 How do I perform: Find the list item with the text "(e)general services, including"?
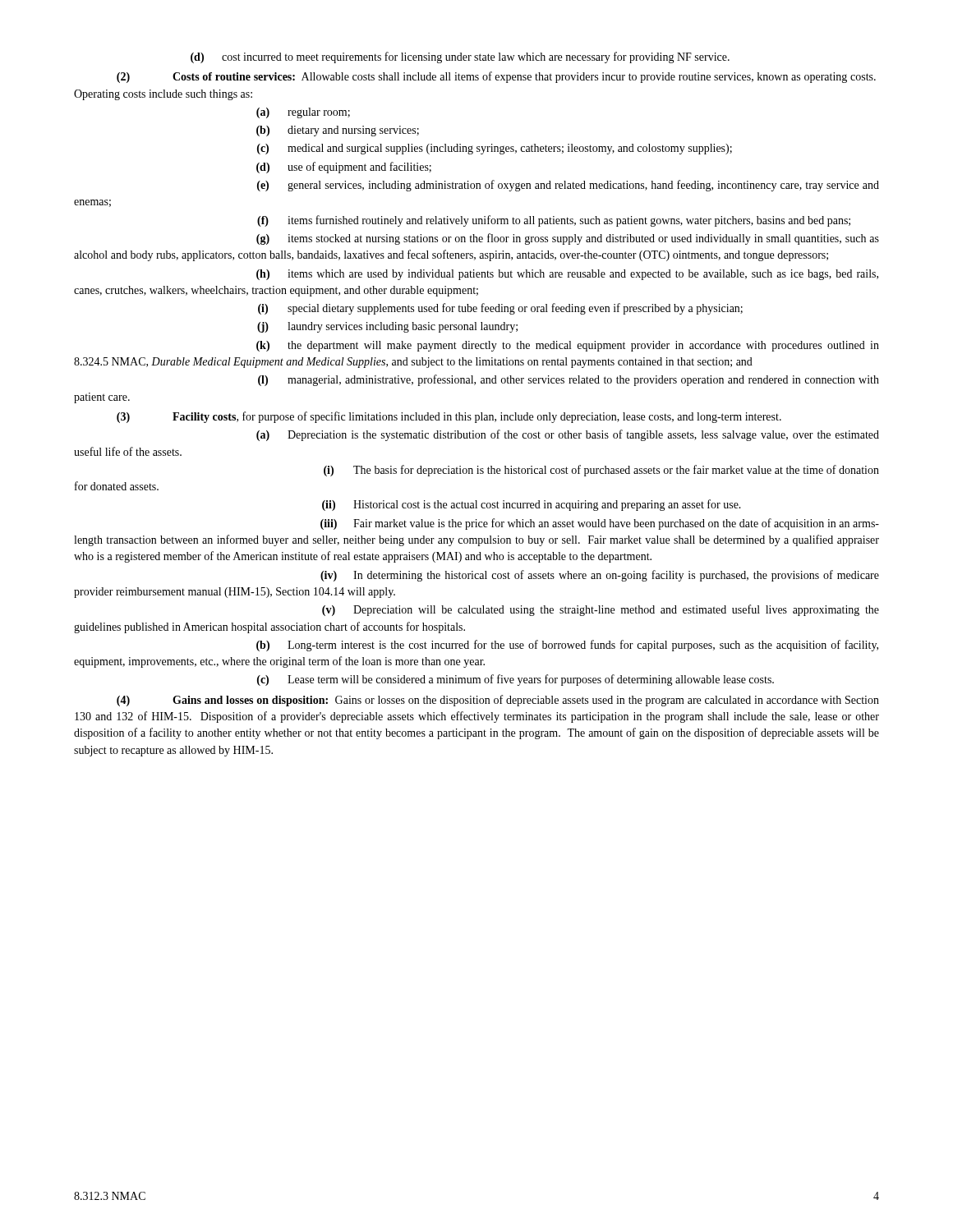point(476,194)
